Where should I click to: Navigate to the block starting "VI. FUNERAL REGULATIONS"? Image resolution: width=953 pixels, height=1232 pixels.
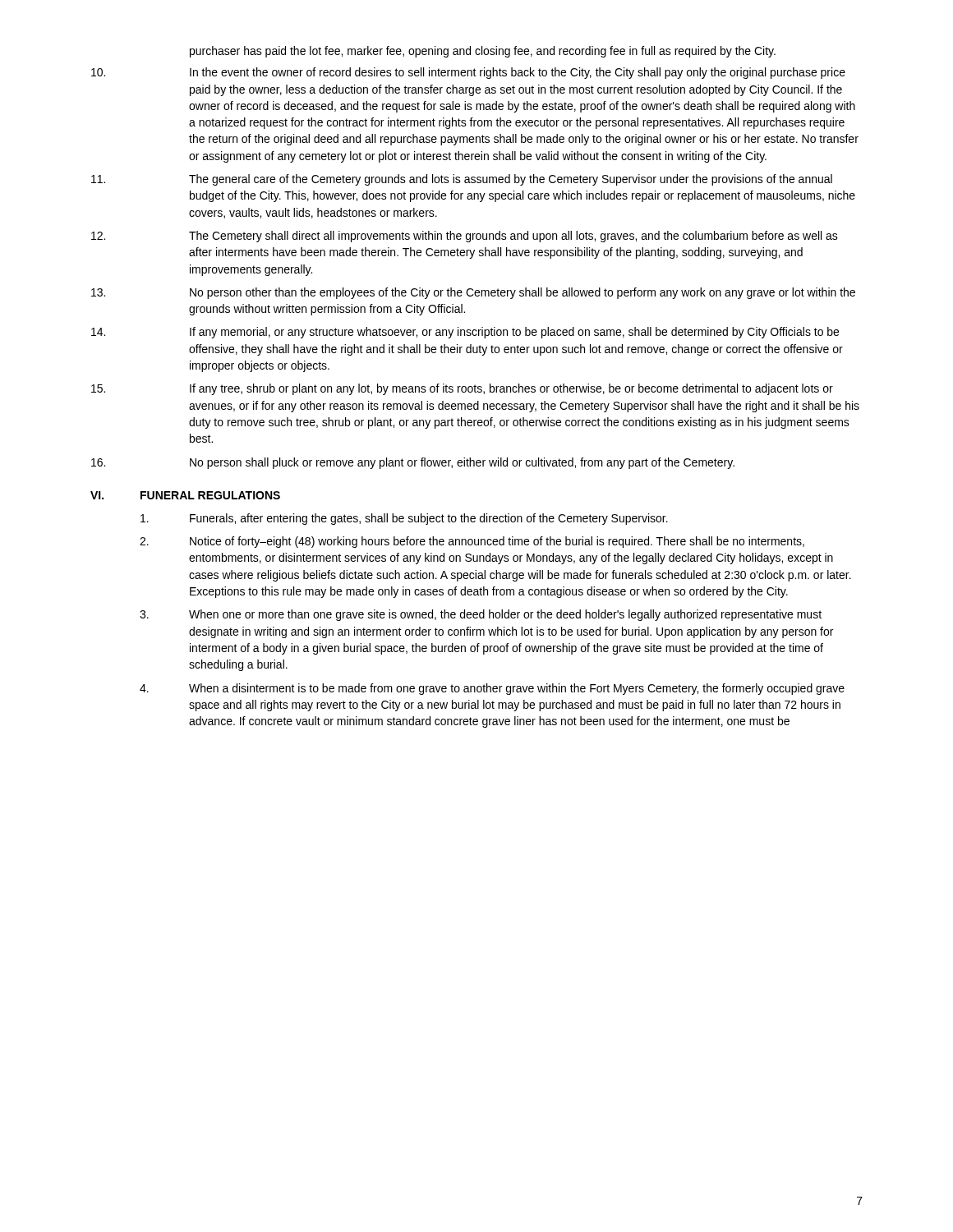click(185, 495)
